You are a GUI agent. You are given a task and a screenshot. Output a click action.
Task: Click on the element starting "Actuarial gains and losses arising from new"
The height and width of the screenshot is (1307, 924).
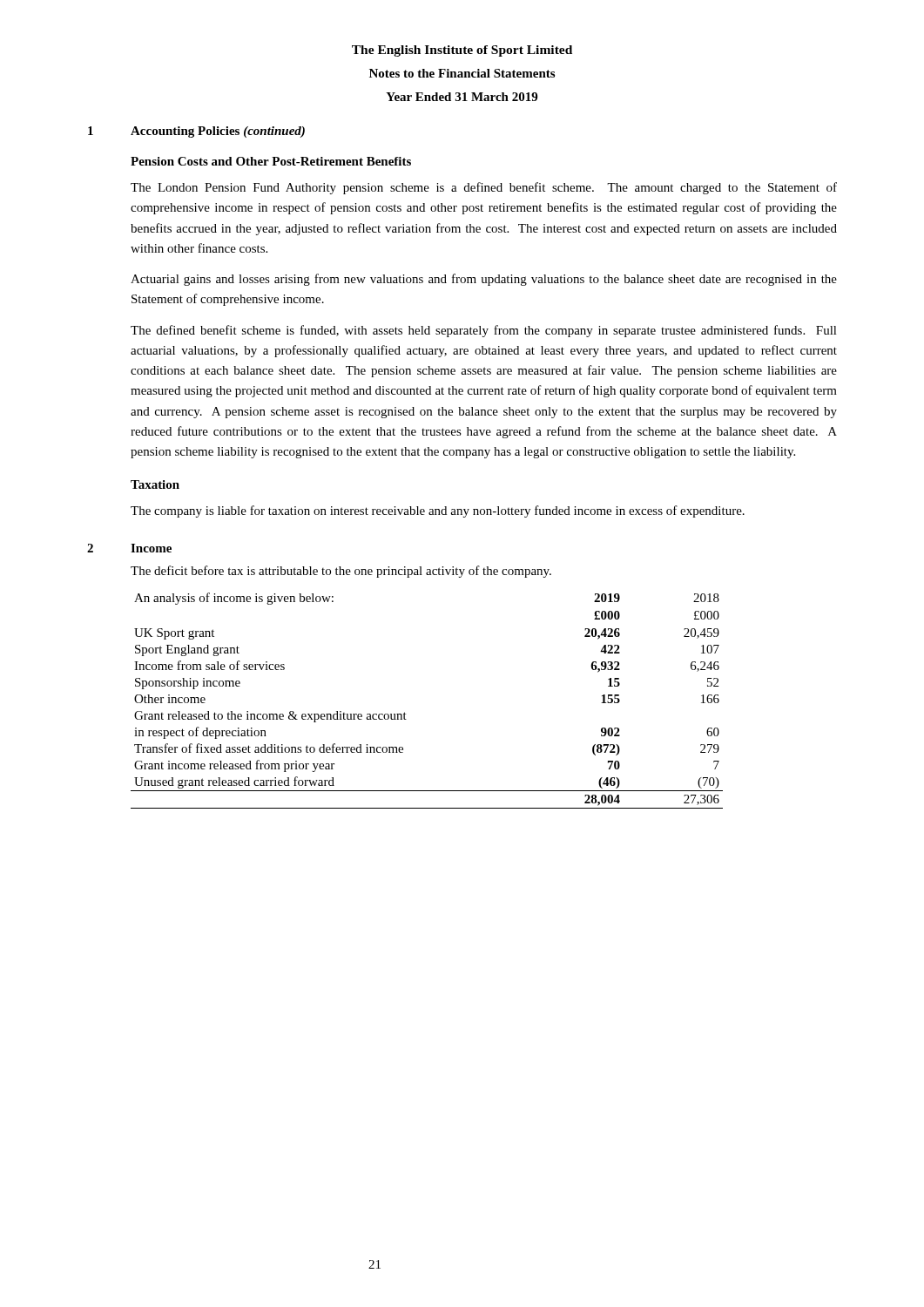(x=484, y=289)
